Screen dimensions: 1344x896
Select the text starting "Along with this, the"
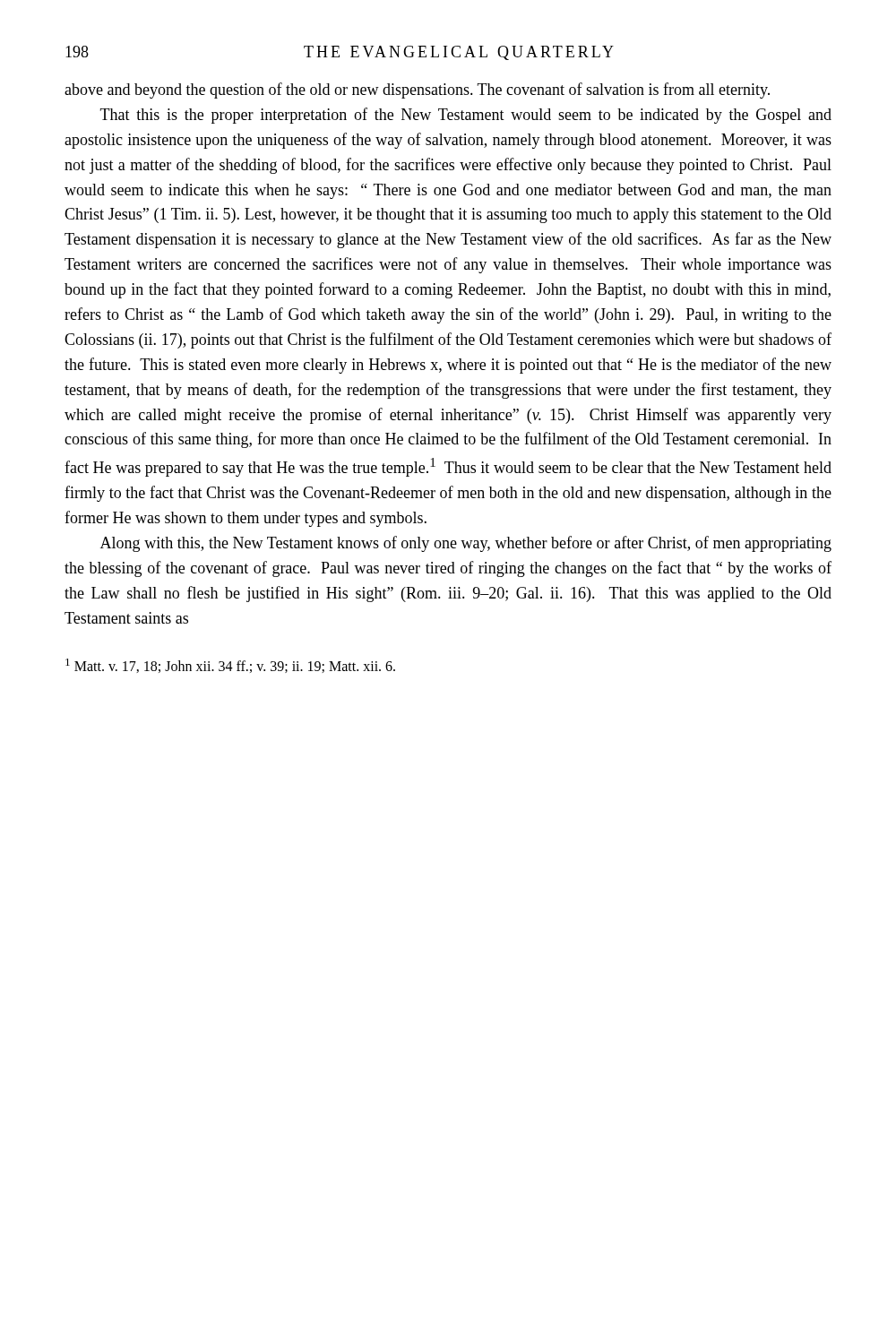pos(448,581)
